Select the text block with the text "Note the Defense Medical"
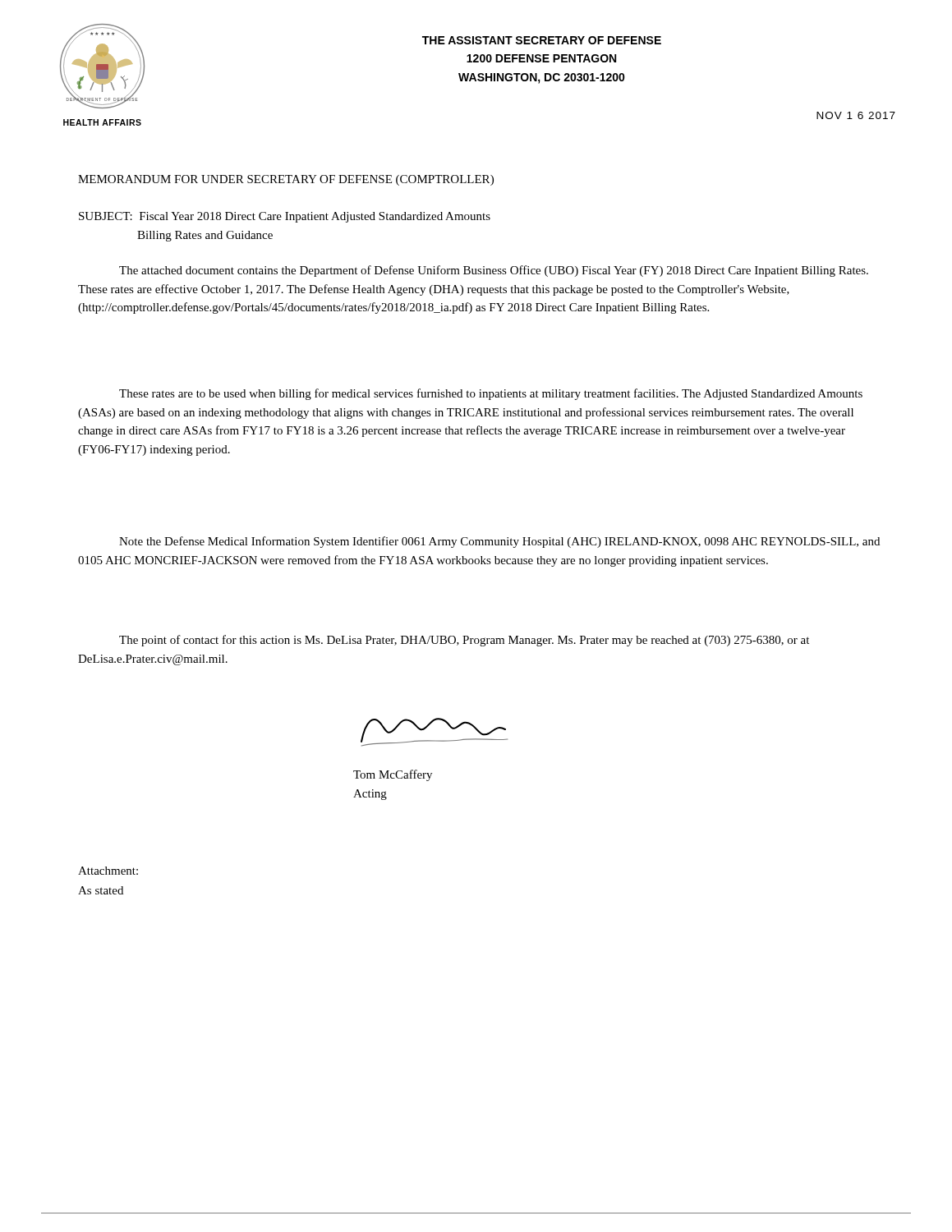 tap(479, 551)
